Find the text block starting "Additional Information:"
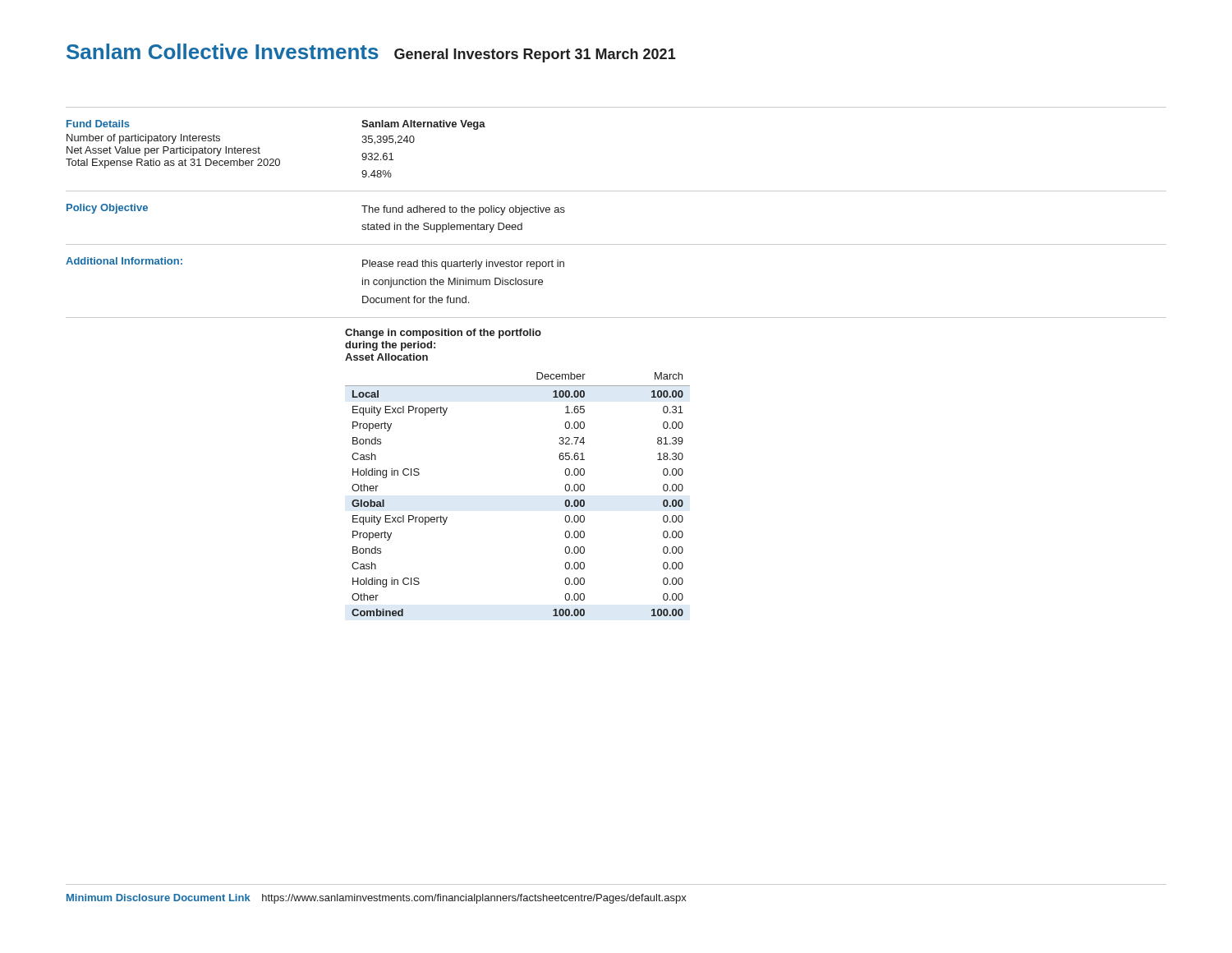The height and width of the screenshot is (953, 1232). point(124,261)
